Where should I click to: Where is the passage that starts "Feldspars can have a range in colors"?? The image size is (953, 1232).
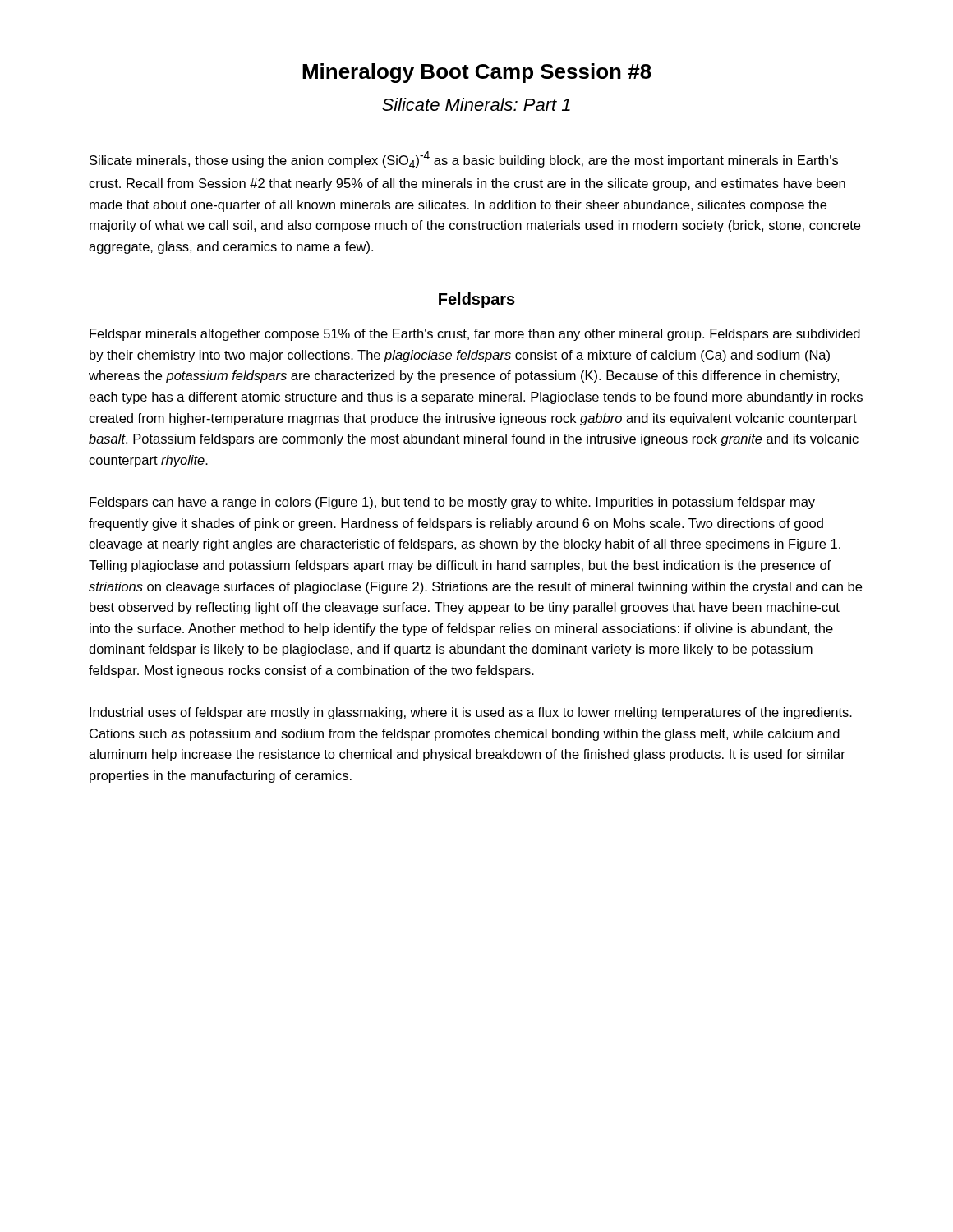(x=476, y=586)
